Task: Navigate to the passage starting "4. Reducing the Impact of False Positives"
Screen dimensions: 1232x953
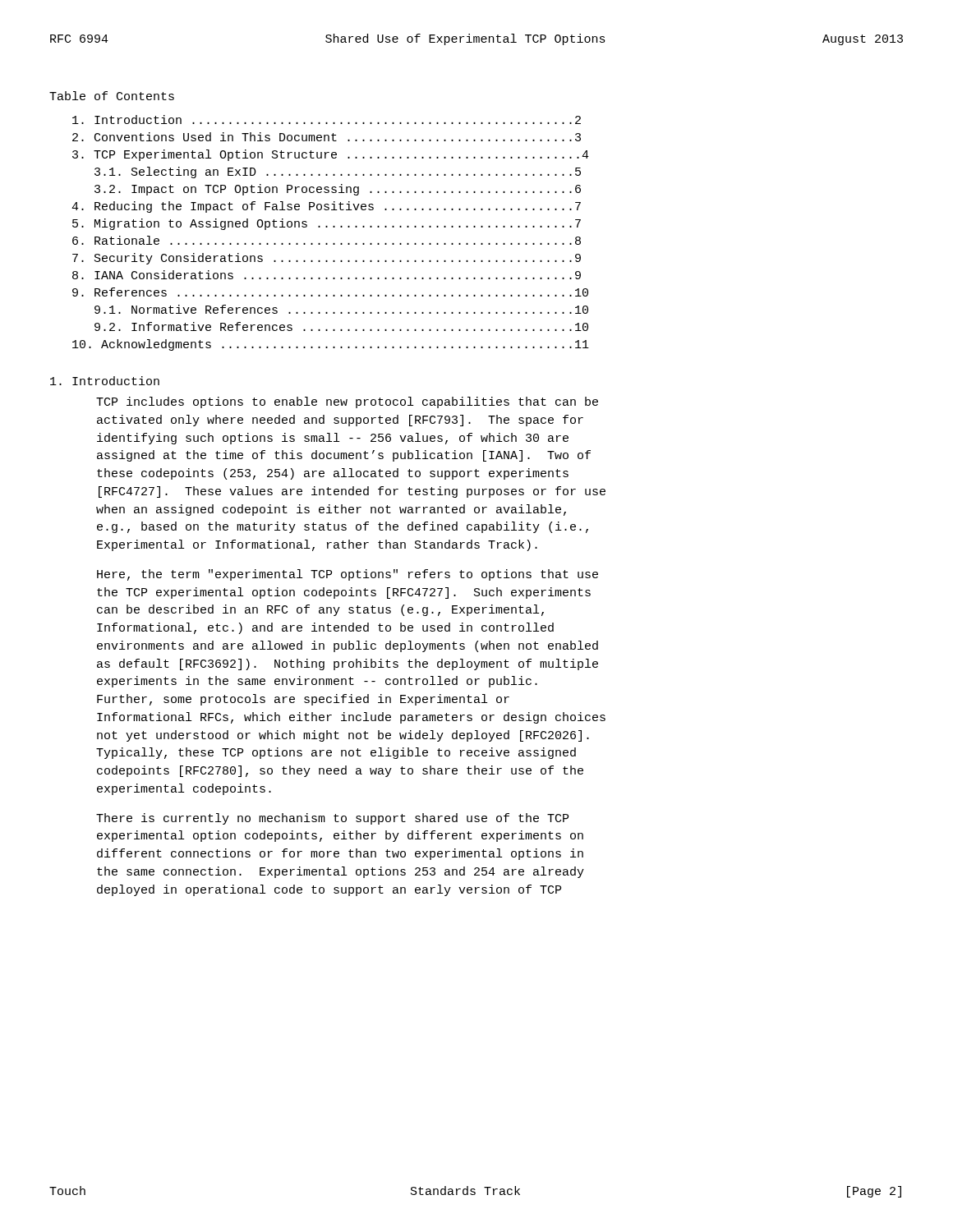Action: (315, 207)
